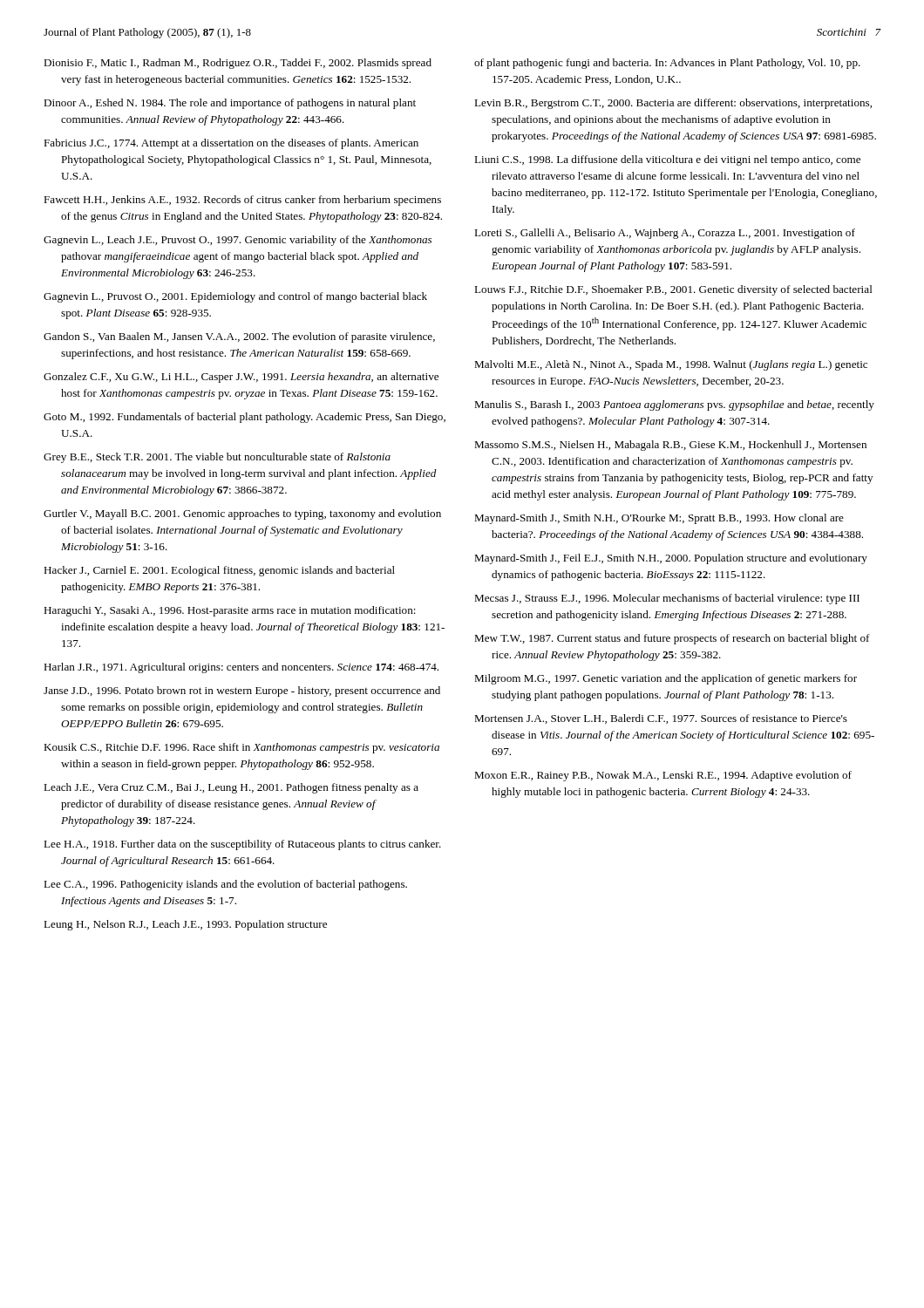Click on the list item containing "Grey B.E., Steck T.R. 2001. The viable"

click(240, 473)
